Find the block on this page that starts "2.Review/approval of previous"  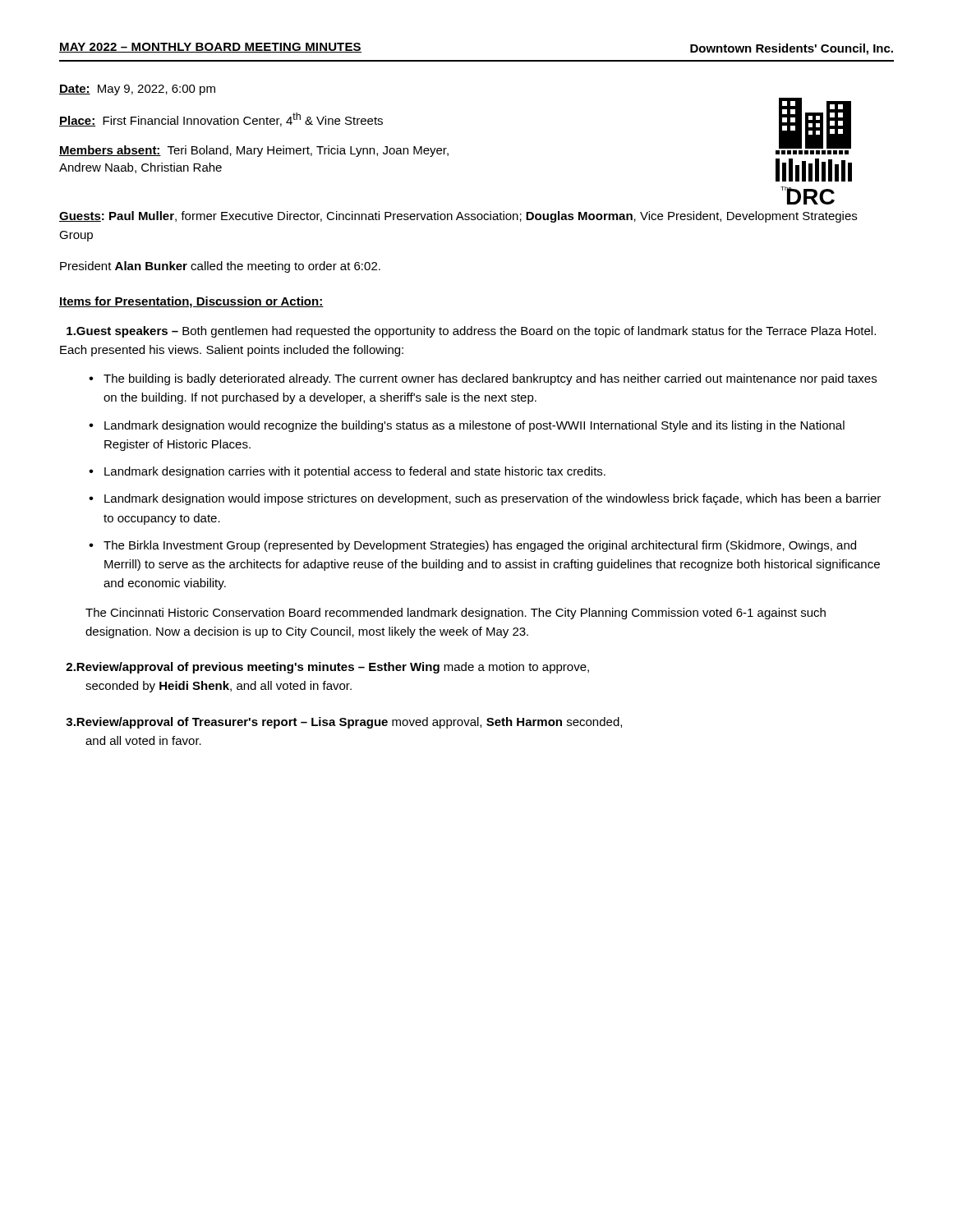[x=325, y=676]
